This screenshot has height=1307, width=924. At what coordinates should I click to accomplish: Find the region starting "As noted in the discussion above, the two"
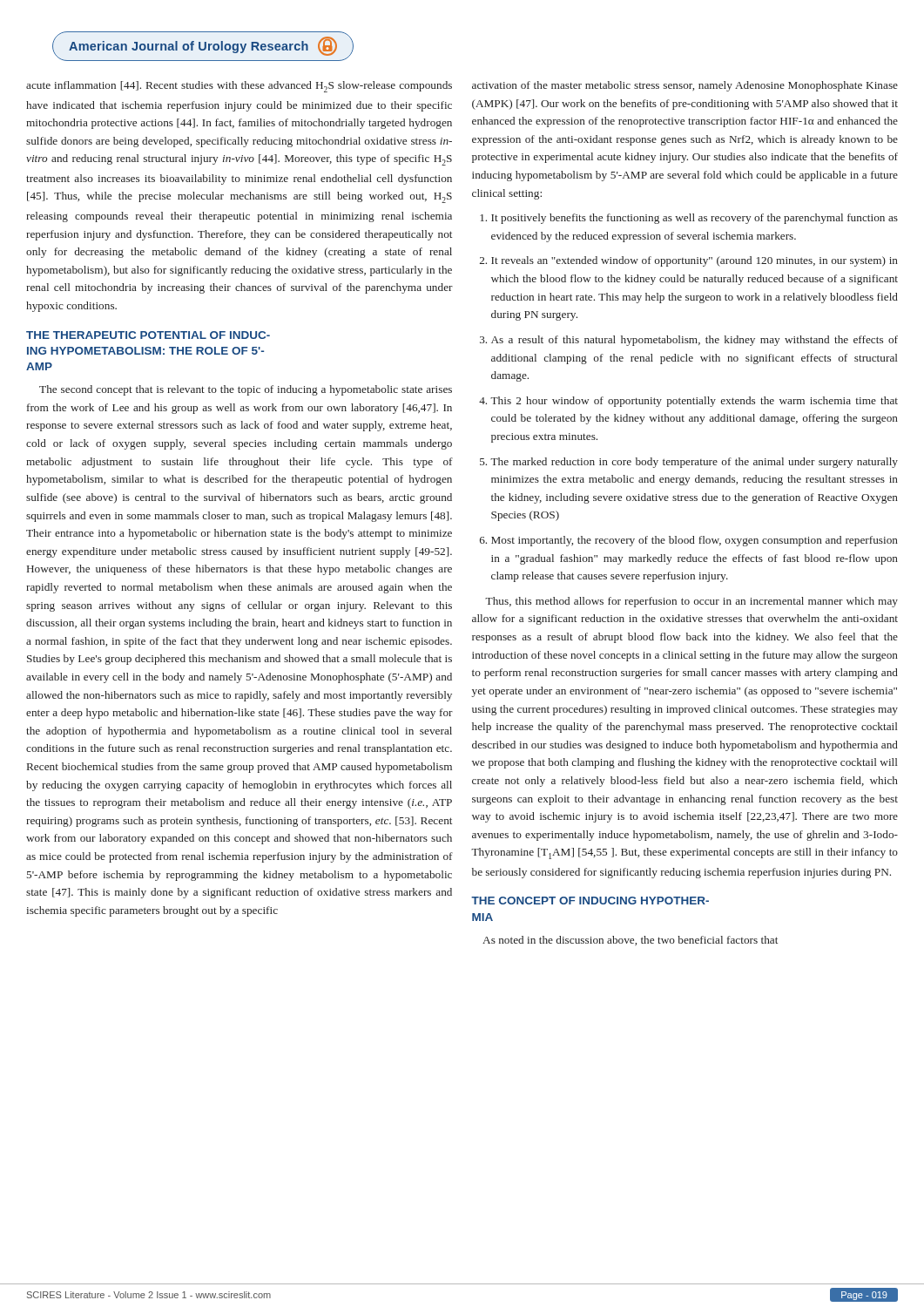[x=625, y=940]
